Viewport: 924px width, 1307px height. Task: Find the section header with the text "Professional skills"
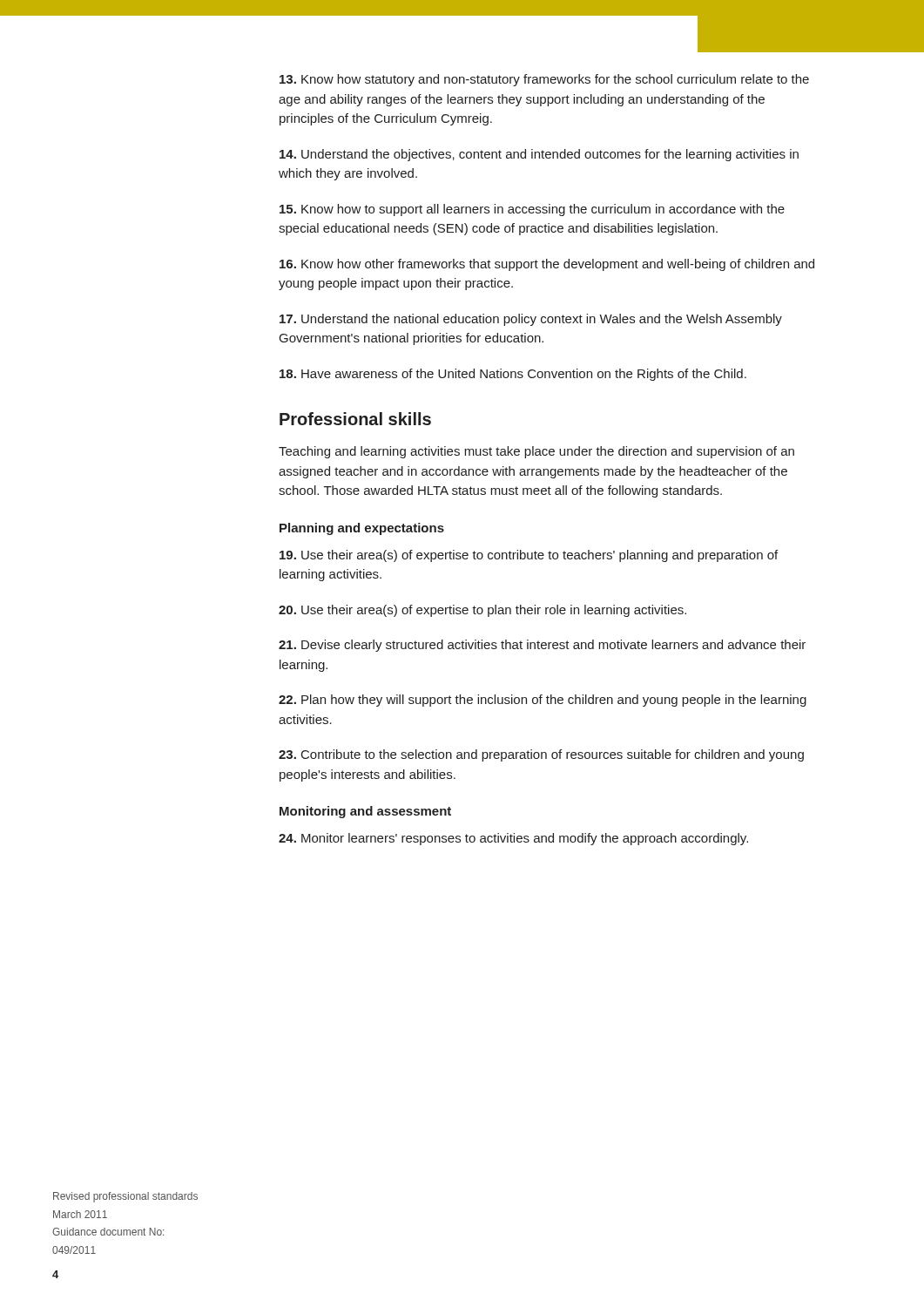point(355,419)
